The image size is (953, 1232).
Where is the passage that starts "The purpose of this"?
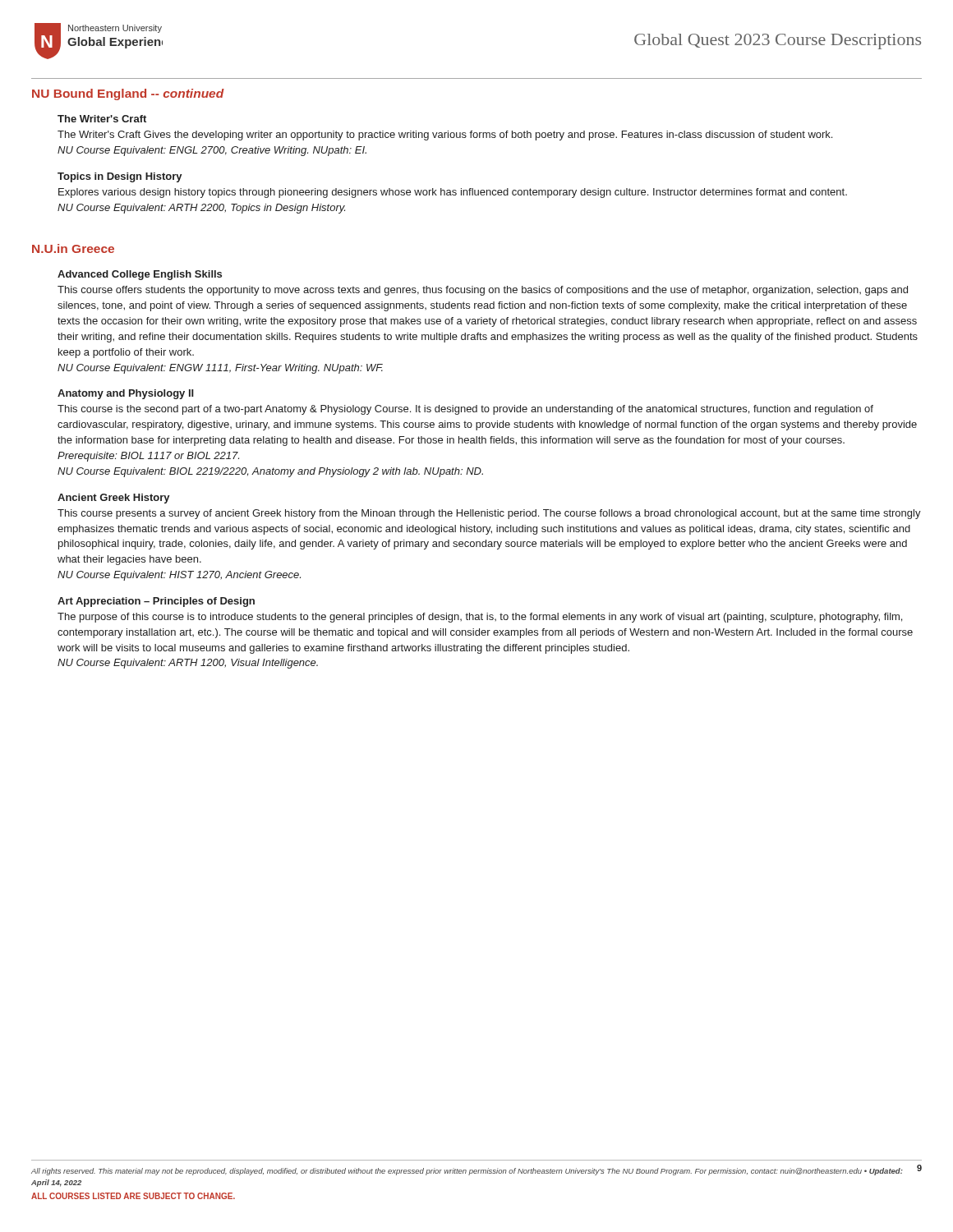click(x=485, y=639)
